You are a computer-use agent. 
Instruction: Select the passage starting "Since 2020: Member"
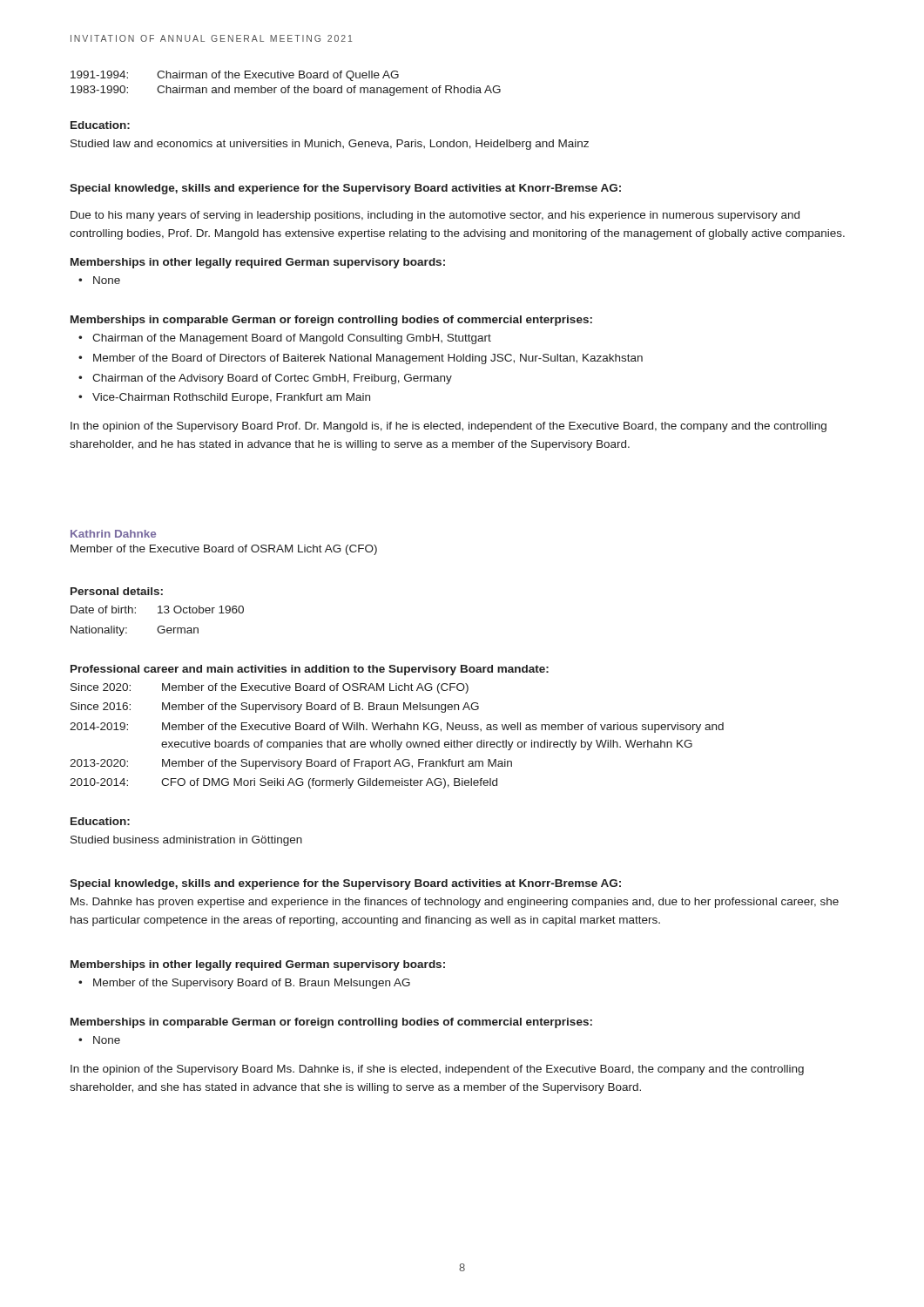click(462, 735)
